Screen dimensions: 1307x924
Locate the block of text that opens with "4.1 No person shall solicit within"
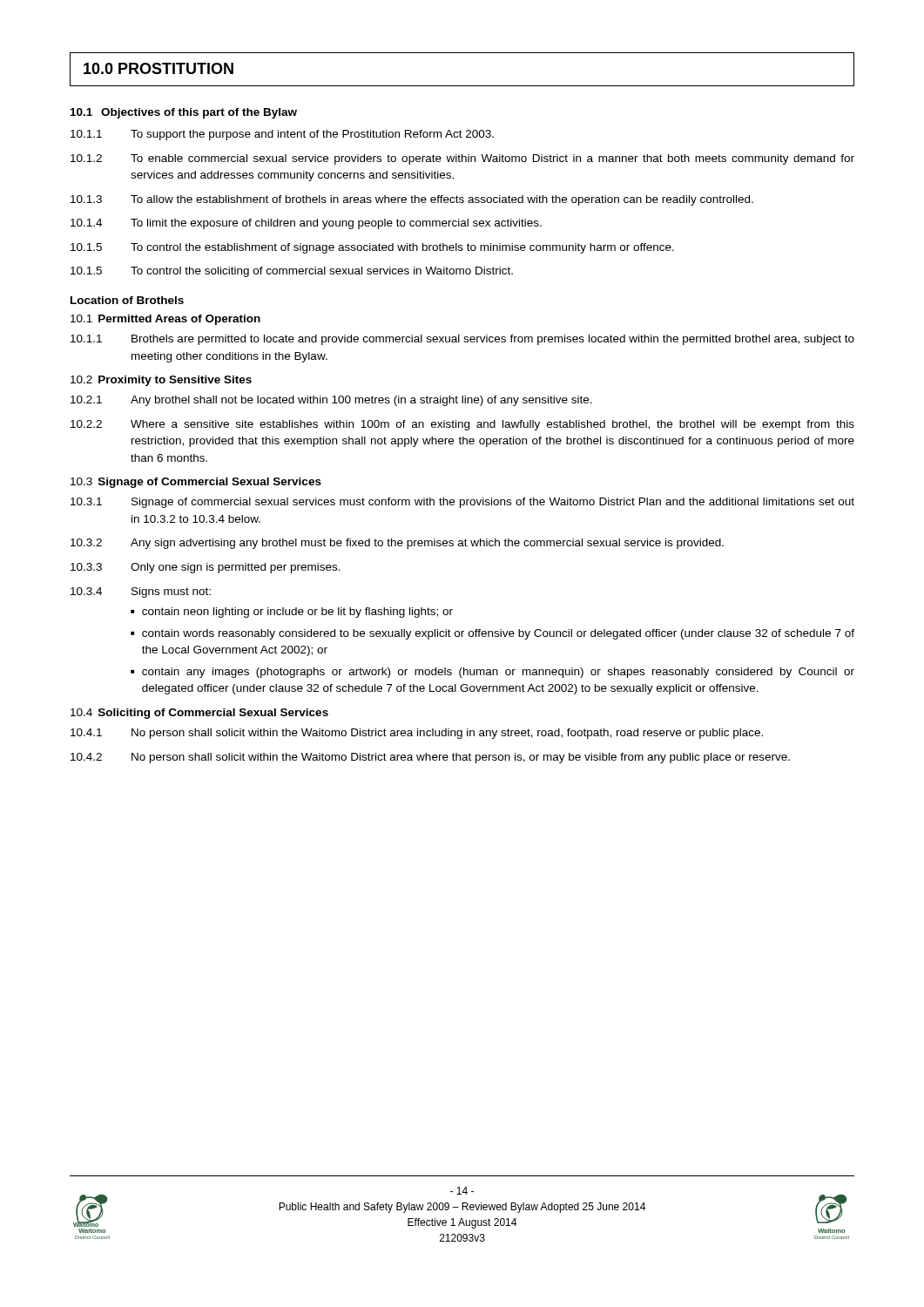click(x=462, y=733)
